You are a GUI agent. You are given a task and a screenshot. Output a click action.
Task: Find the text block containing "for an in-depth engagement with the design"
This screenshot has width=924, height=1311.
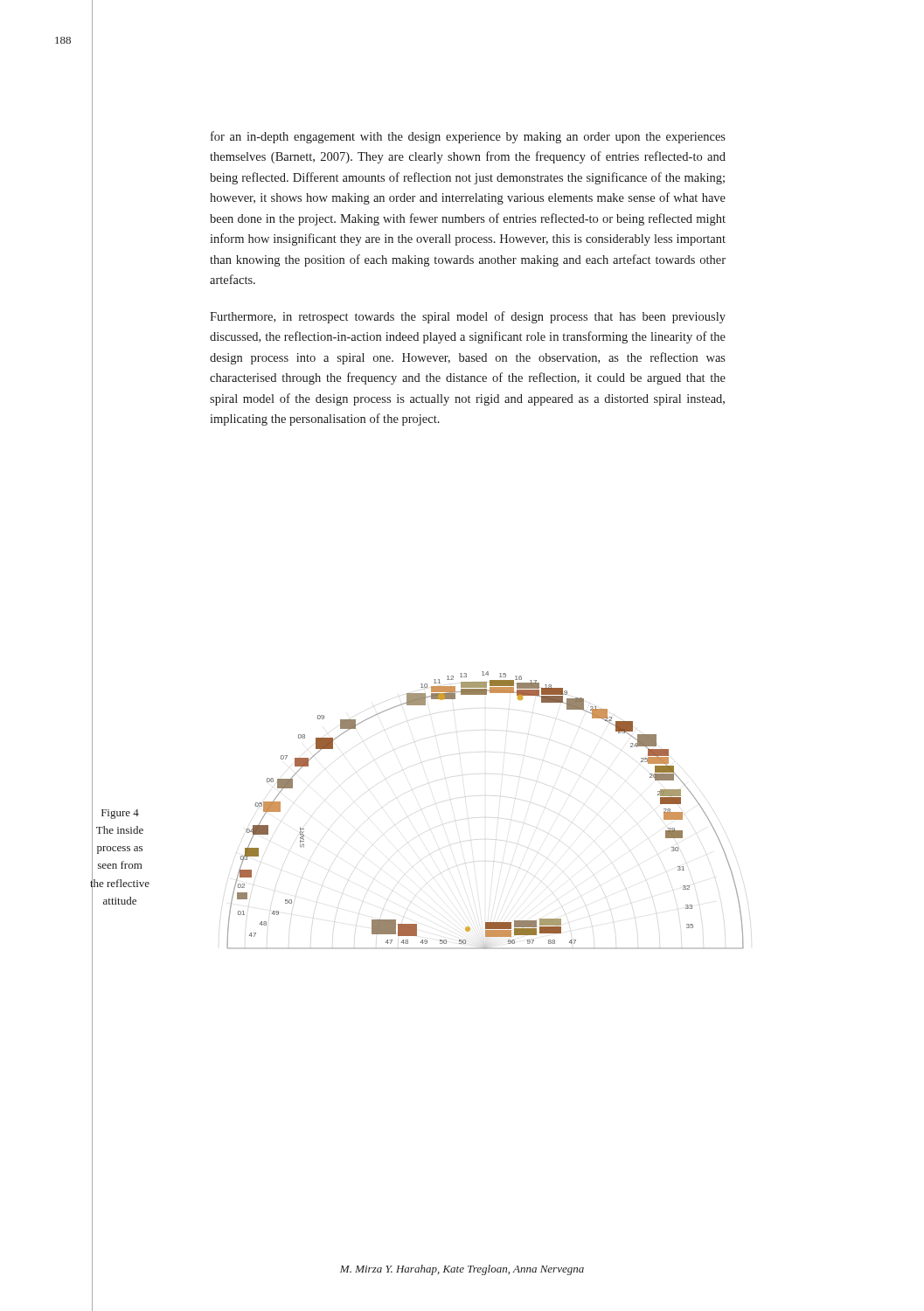(x=468, y=137)
